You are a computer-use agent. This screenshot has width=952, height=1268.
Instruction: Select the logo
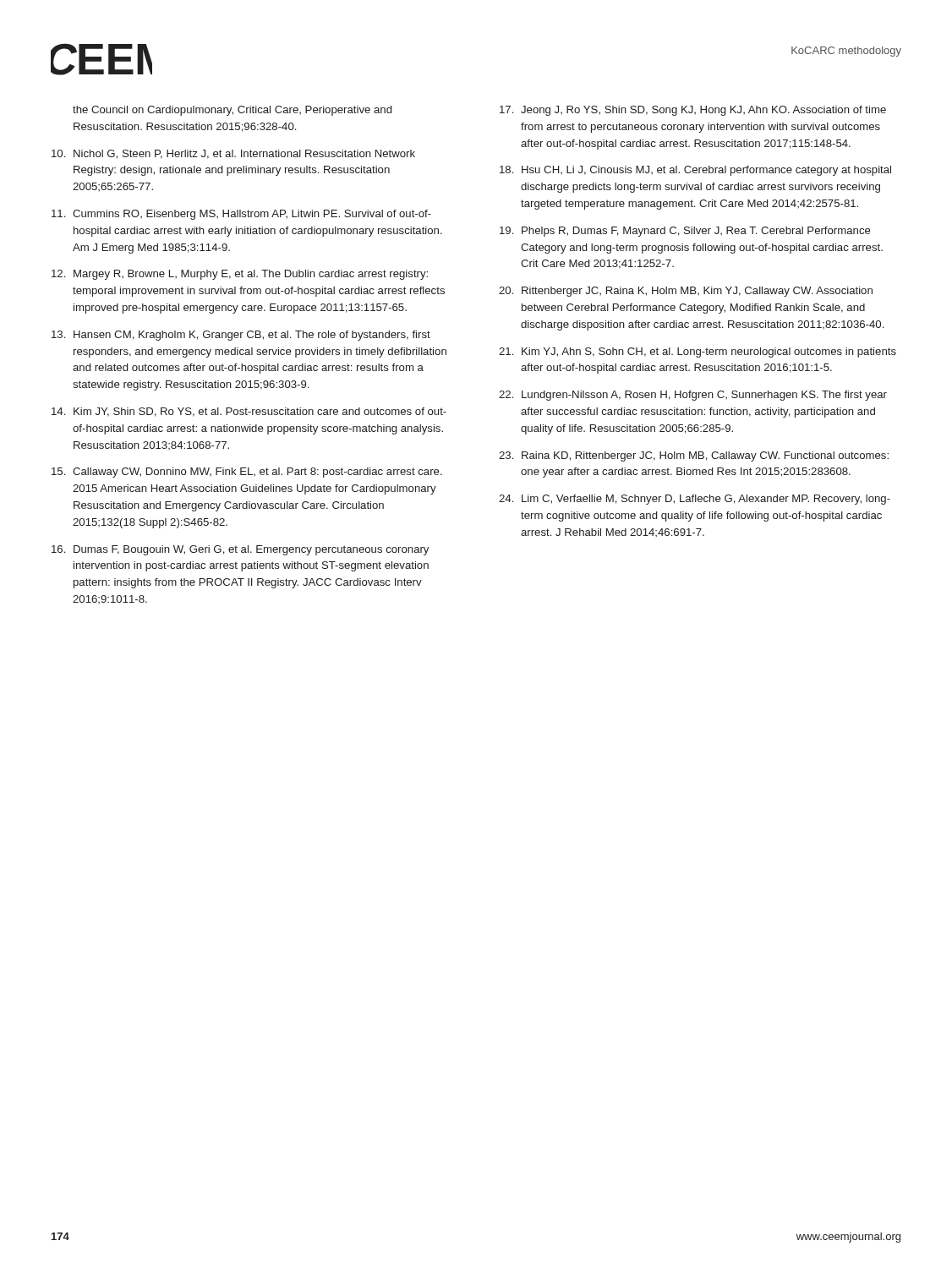(101, 57)
